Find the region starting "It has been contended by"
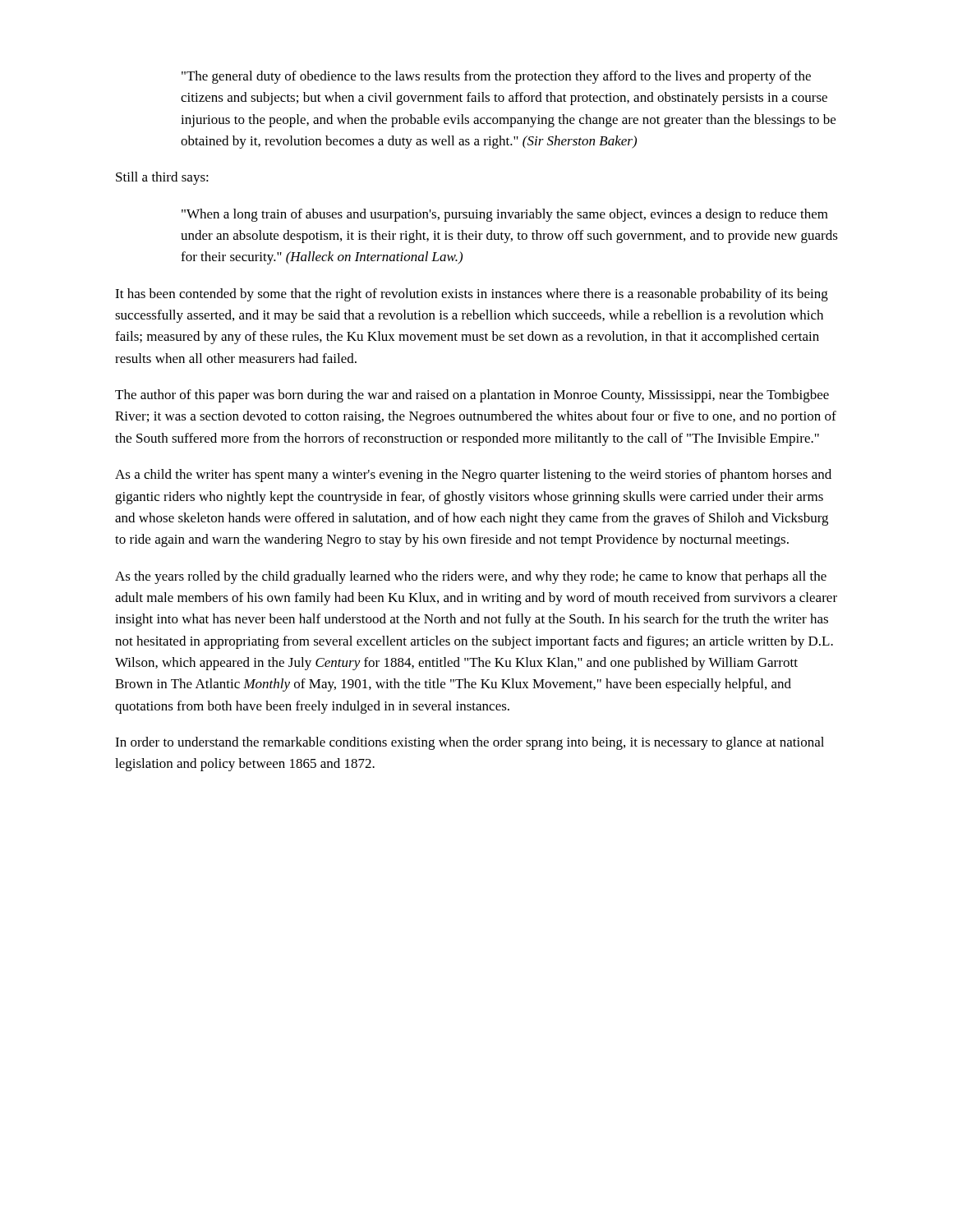 tap(471, 326)
